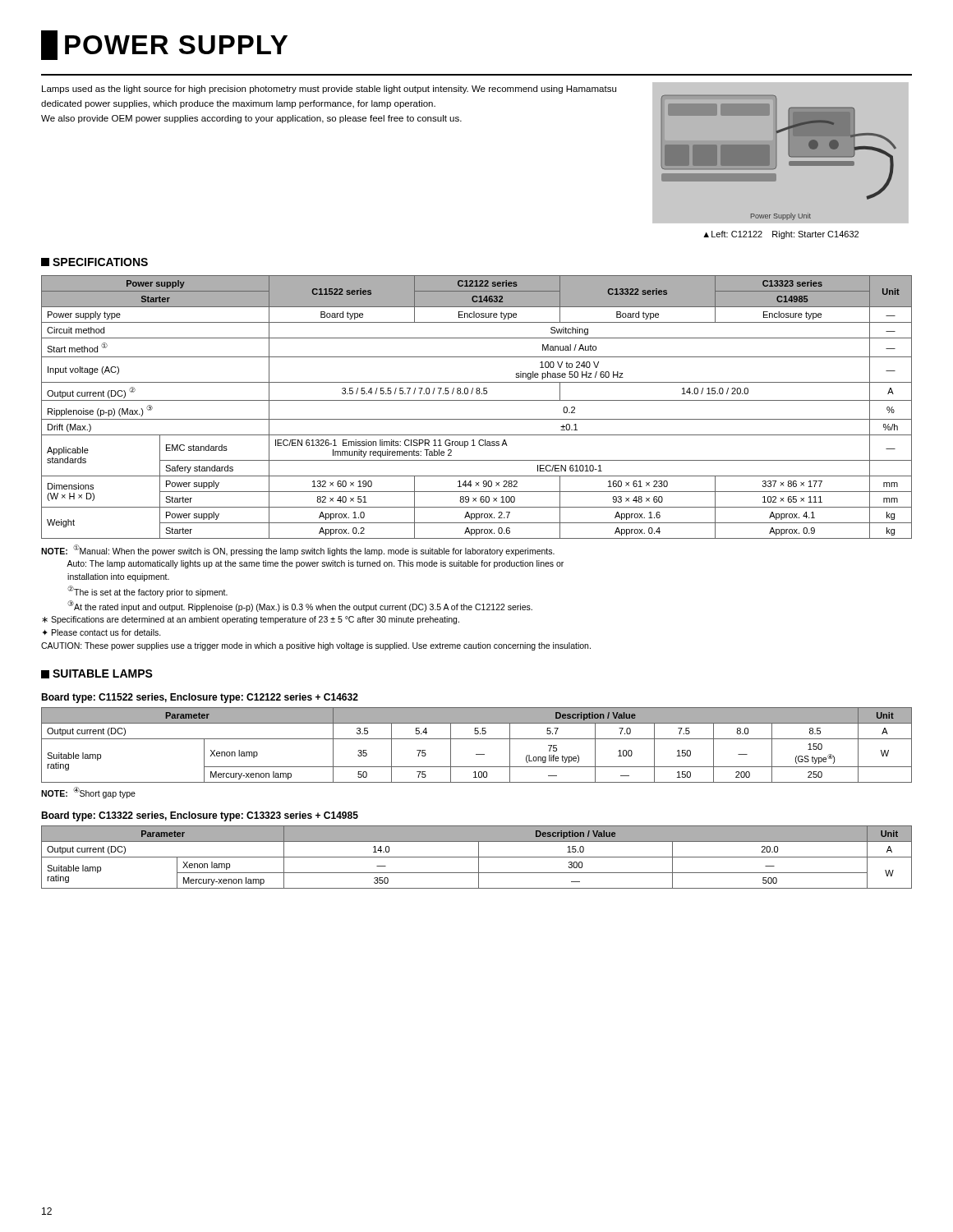The image size is (953, 1232).
Task: Select the section header with the text "SUITABLE LAMPS"
Action: [x=97, y=674]
